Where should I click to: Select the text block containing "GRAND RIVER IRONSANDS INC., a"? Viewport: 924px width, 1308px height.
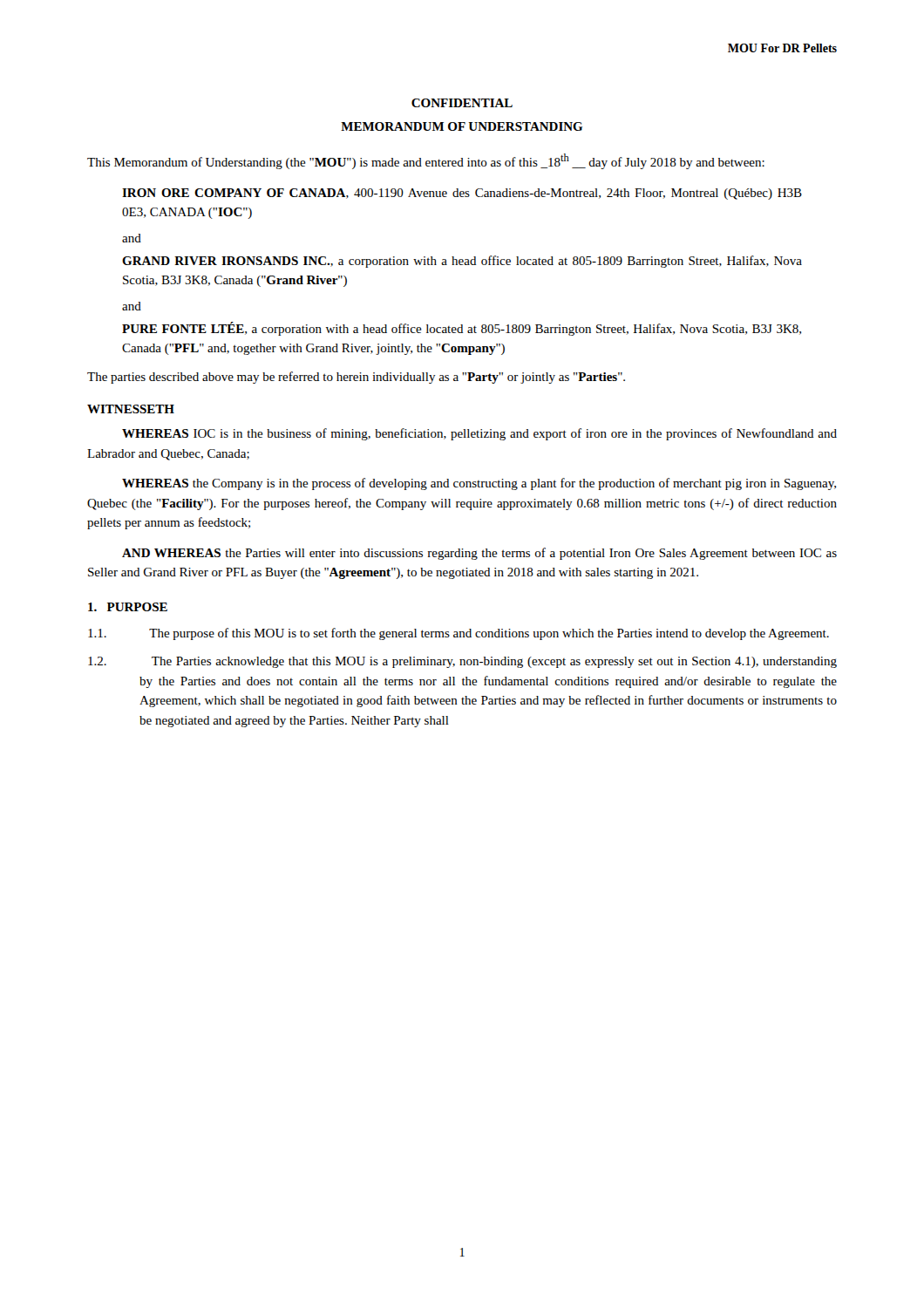pyautogui.click(x=462, y=270)
